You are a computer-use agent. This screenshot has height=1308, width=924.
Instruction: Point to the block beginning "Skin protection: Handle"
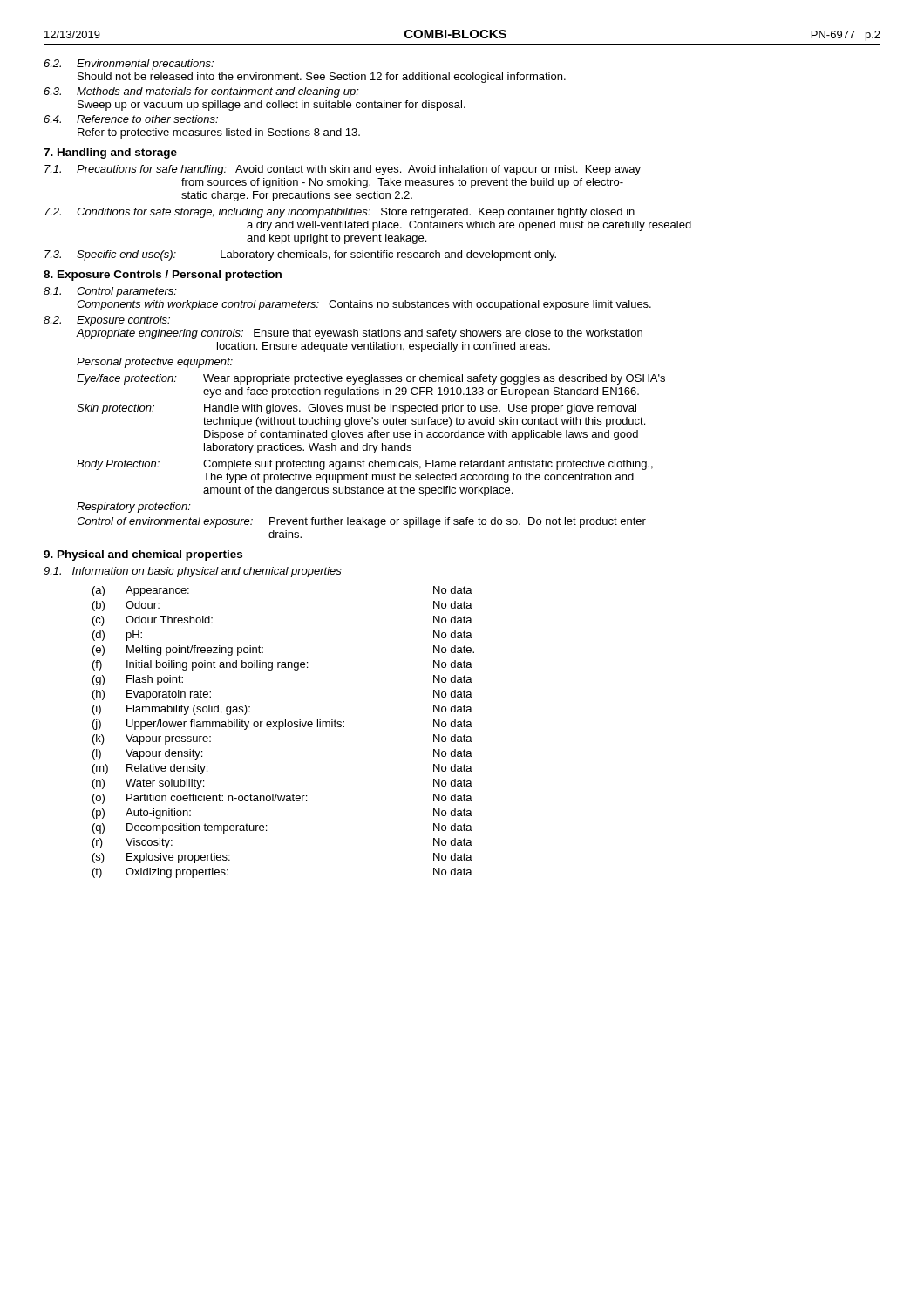pos(361,427)
